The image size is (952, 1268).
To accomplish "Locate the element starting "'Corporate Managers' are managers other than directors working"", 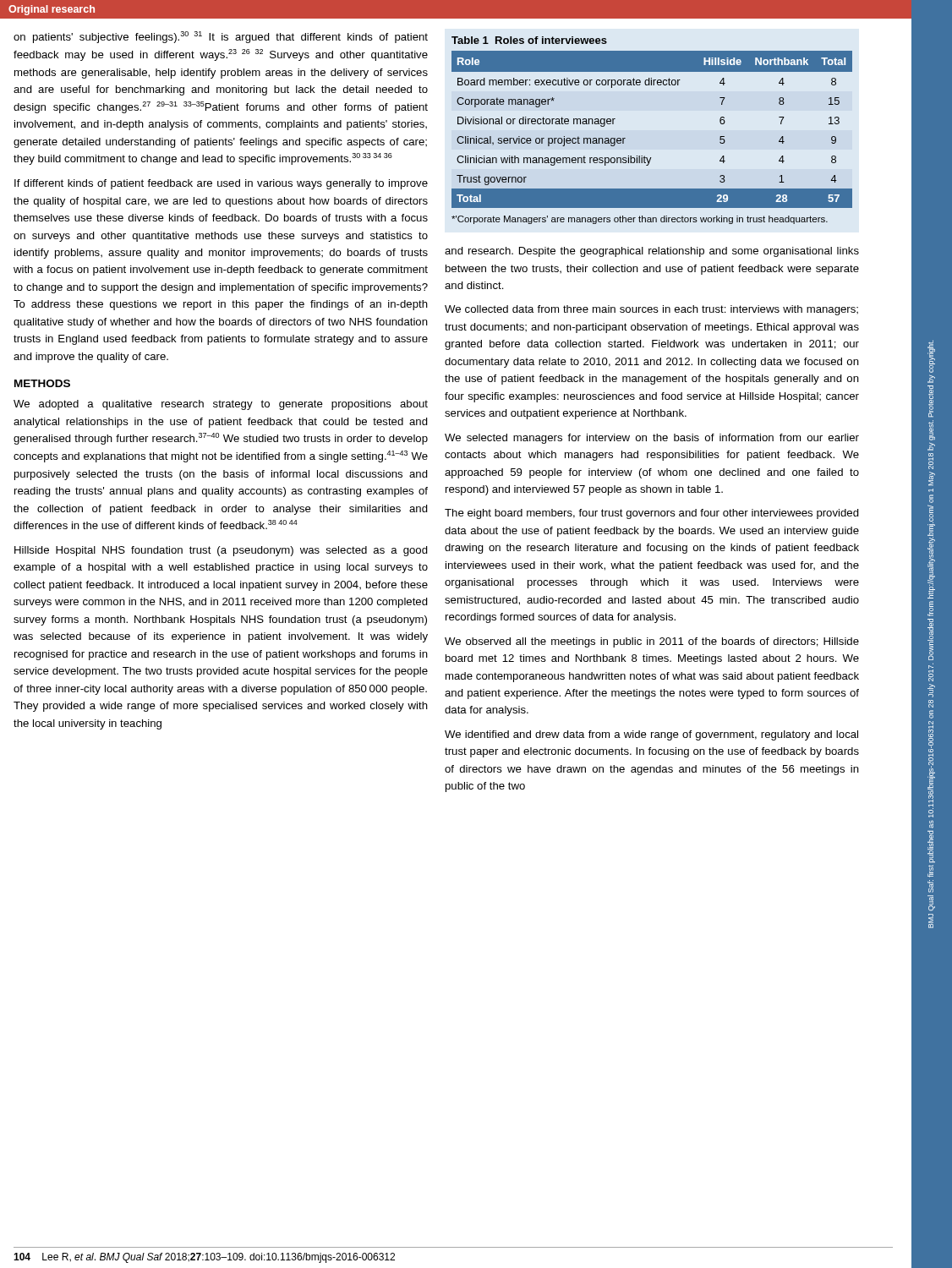I will pos(640,219).
